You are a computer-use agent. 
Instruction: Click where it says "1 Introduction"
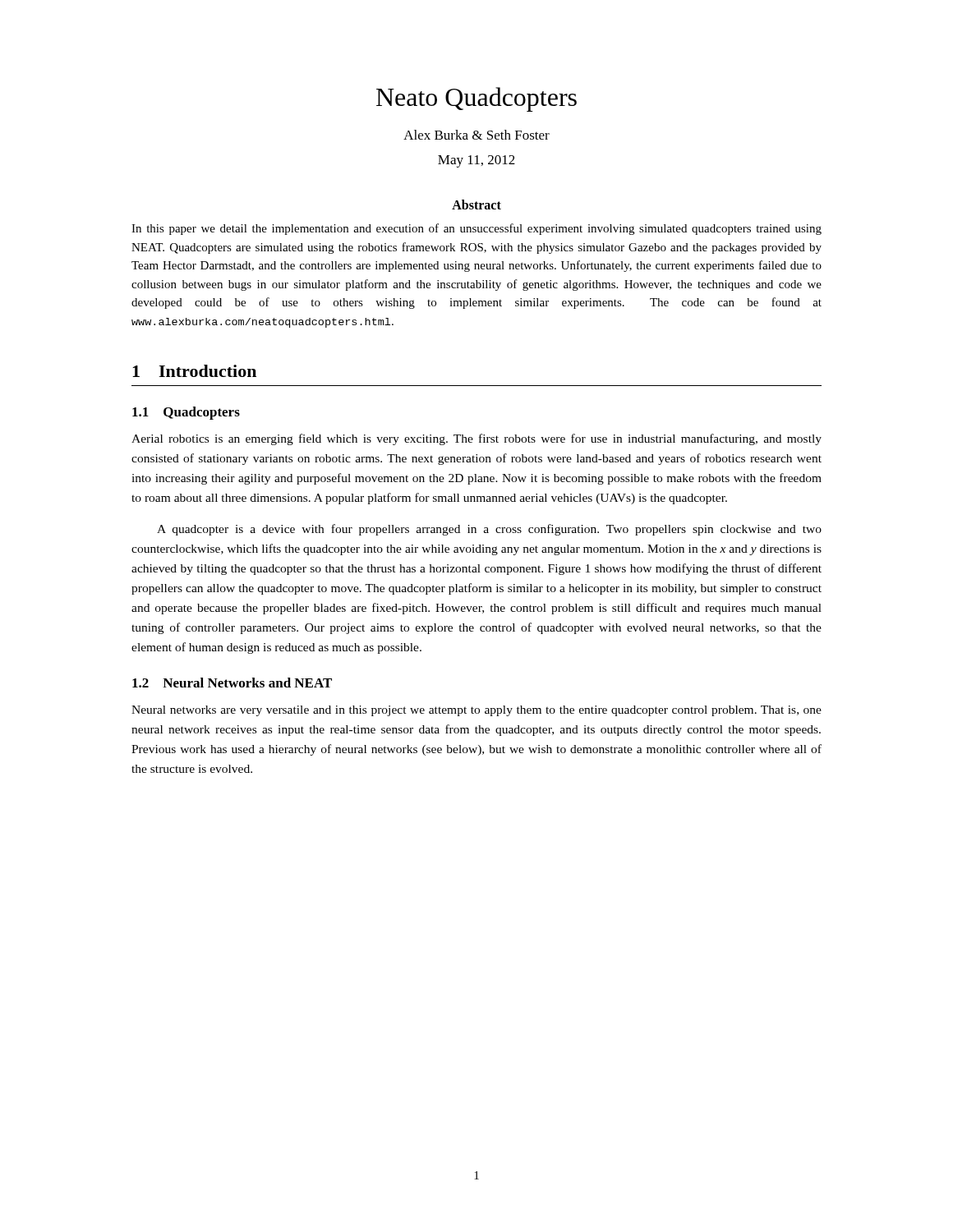194,371
